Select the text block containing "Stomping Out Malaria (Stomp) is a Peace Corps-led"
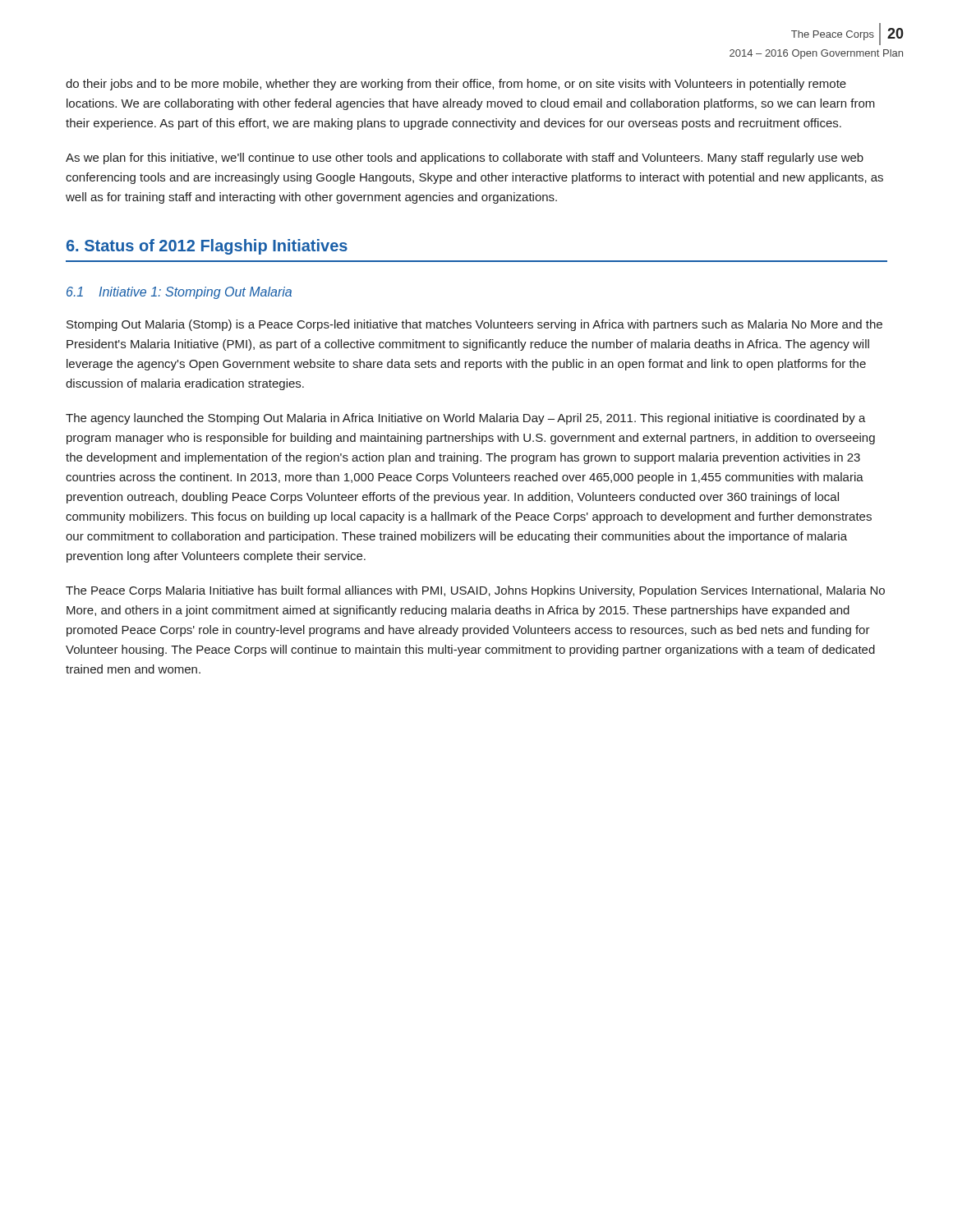953x1232 pixels. pyautogui.click(x=474, y=354)
